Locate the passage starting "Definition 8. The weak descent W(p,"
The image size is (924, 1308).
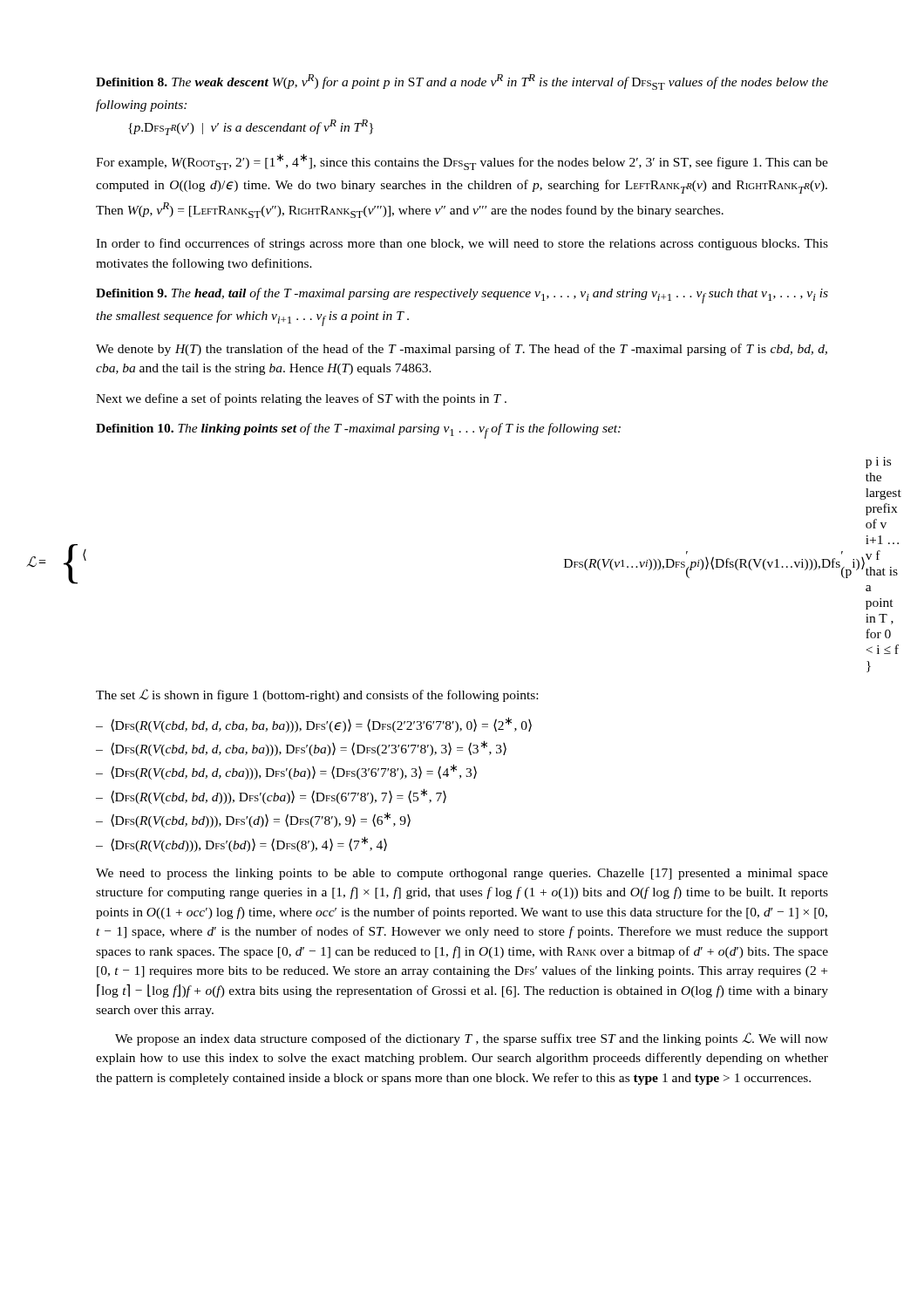tap(462, 82)
